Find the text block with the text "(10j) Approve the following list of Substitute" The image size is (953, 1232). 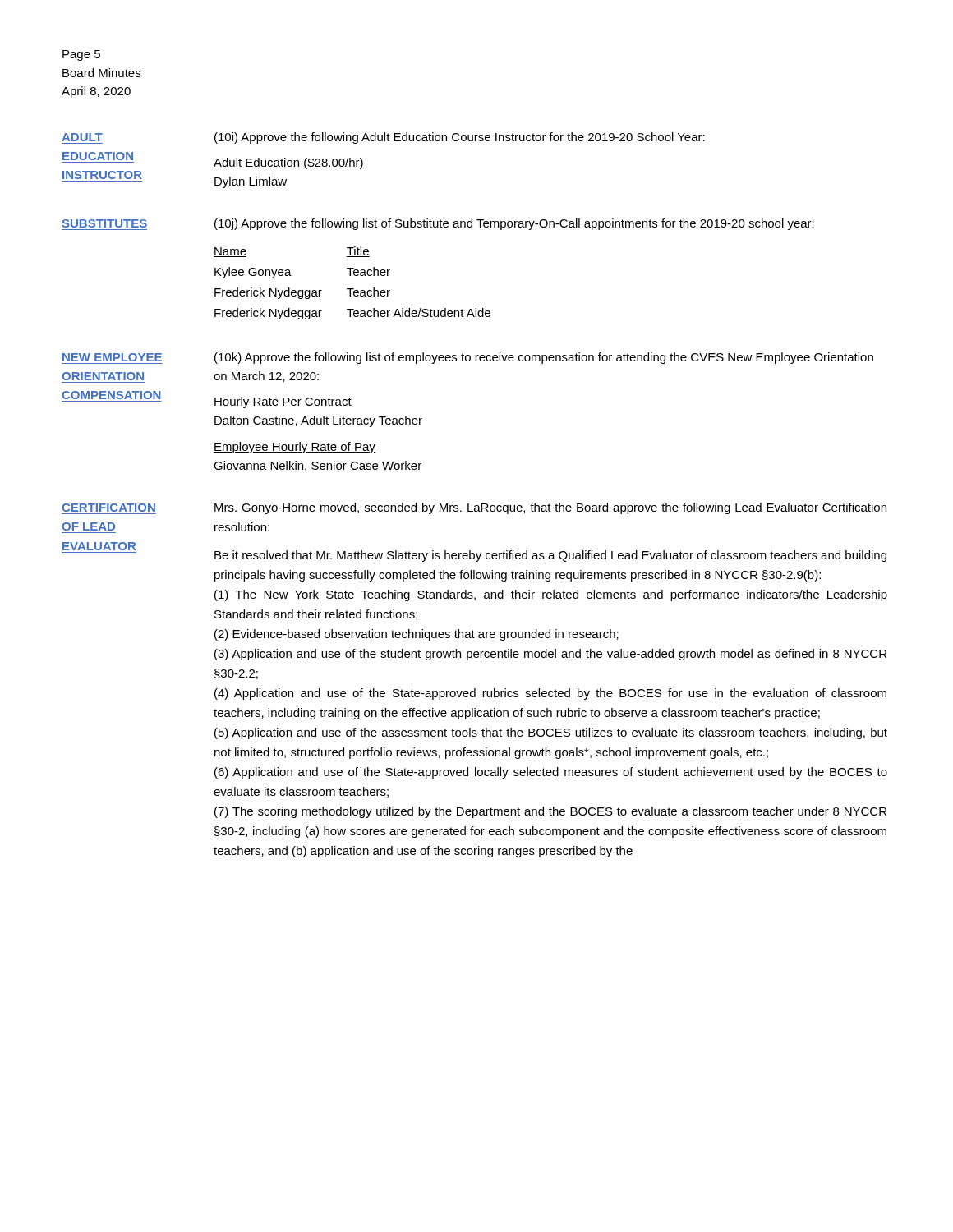tap(550, 223)
